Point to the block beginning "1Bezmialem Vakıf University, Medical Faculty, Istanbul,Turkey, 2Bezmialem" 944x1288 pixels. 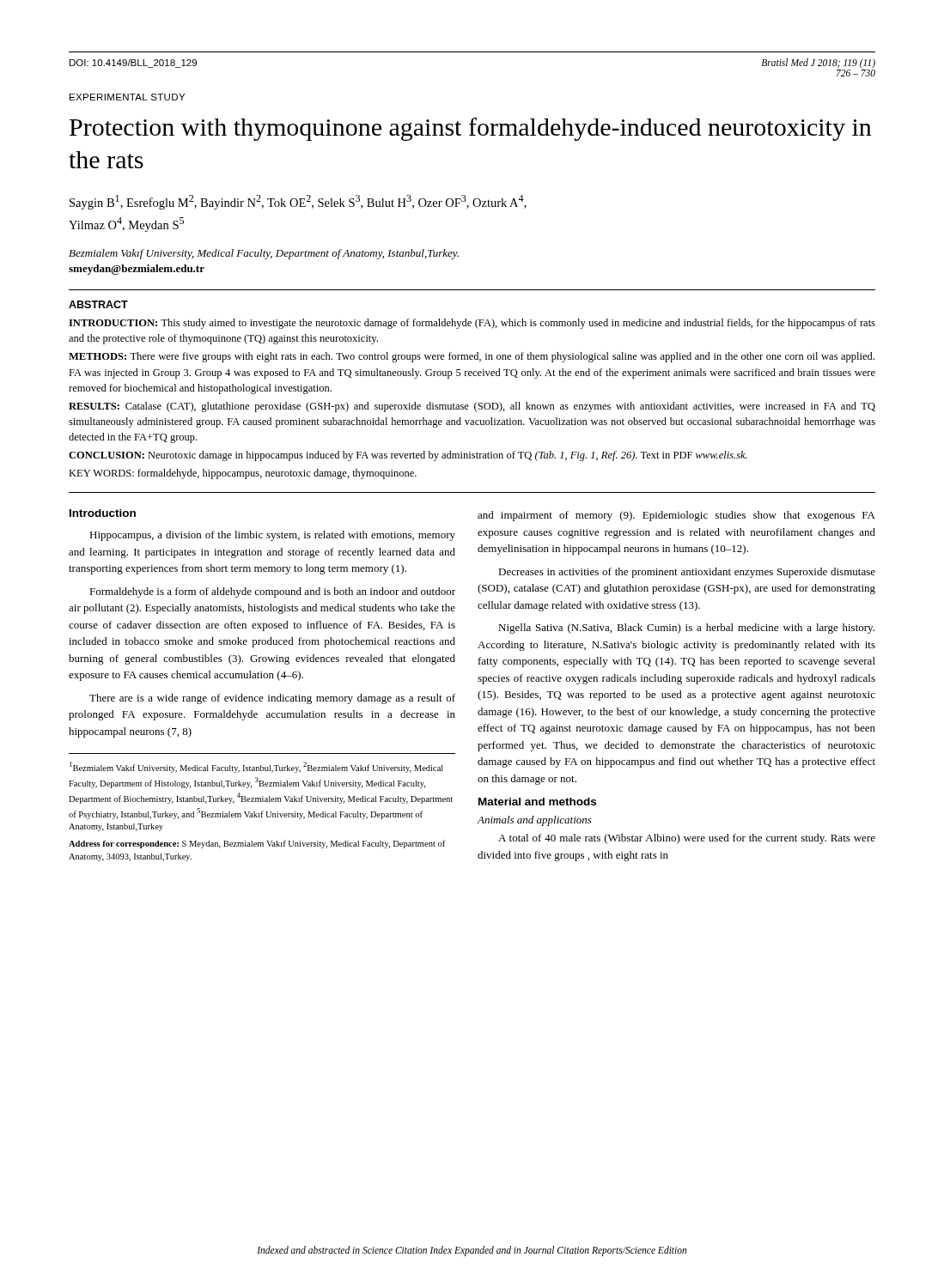coord(262,811)
